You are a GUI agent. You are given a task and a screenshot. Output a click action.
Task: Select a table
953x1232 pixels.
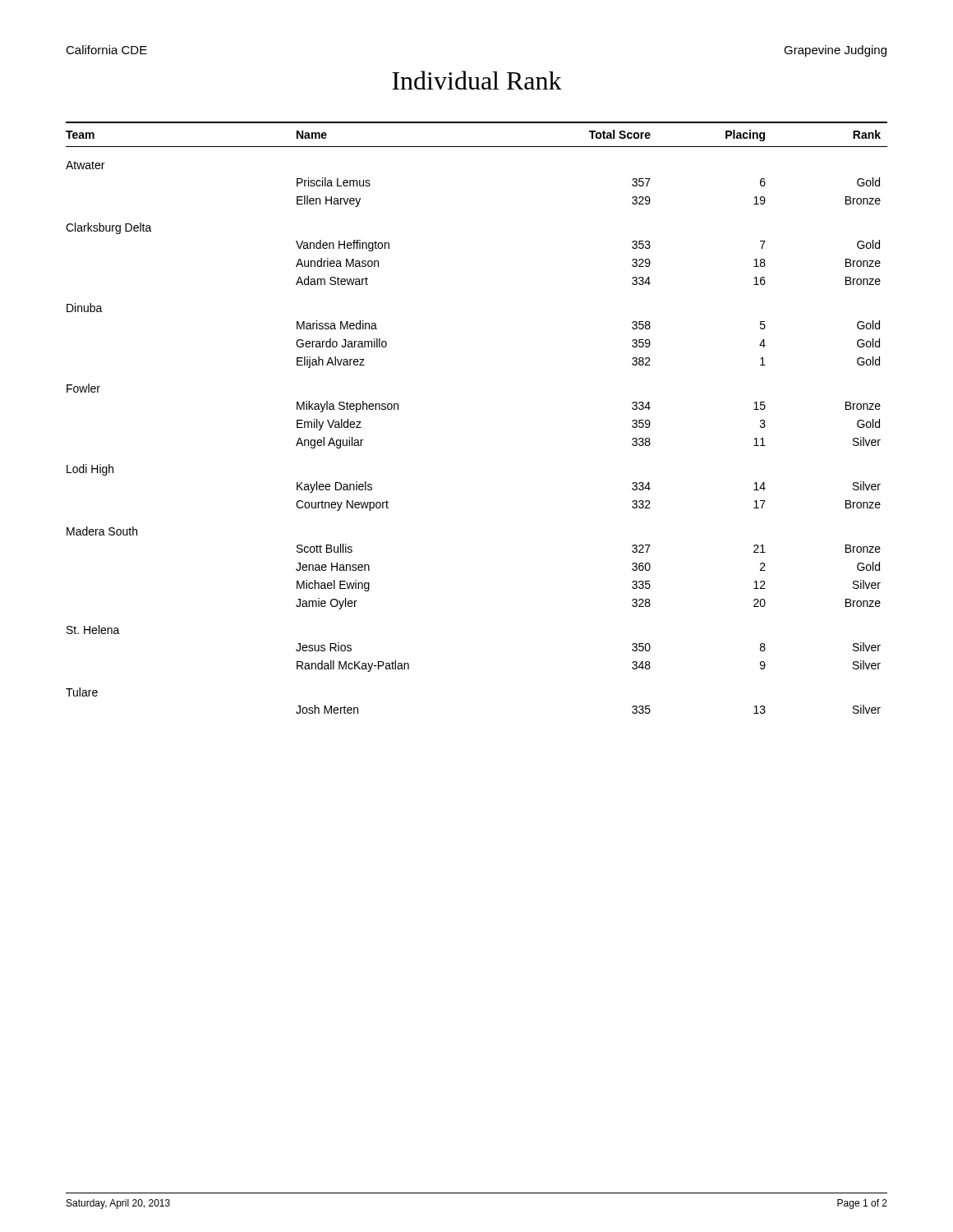[x=476, y=420]
